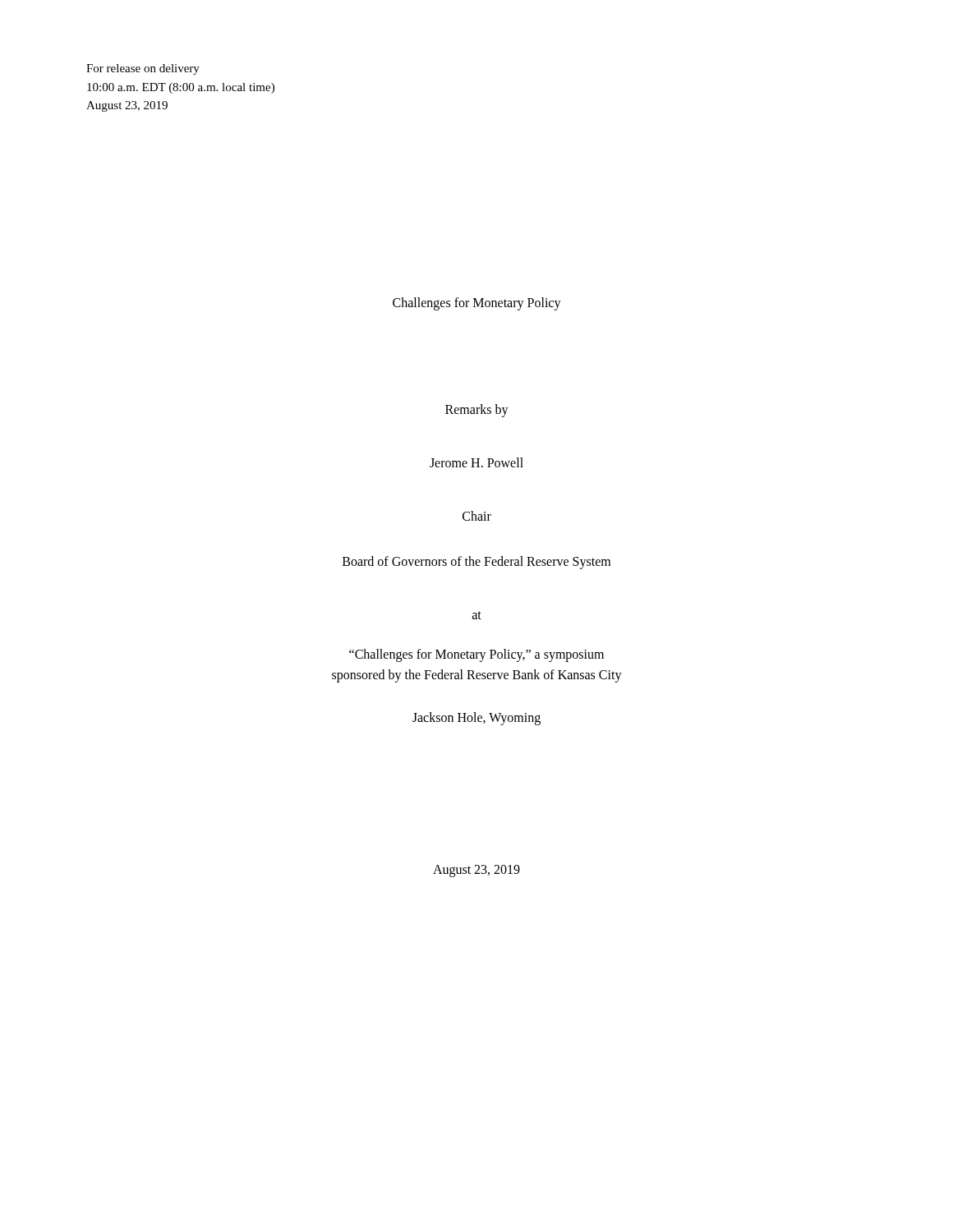Image resolution: width=953 pixels, height=1232 pixels.
Task: Point to "August 23, 2019"
Action: pyautogui.click(x=476, y=869)
